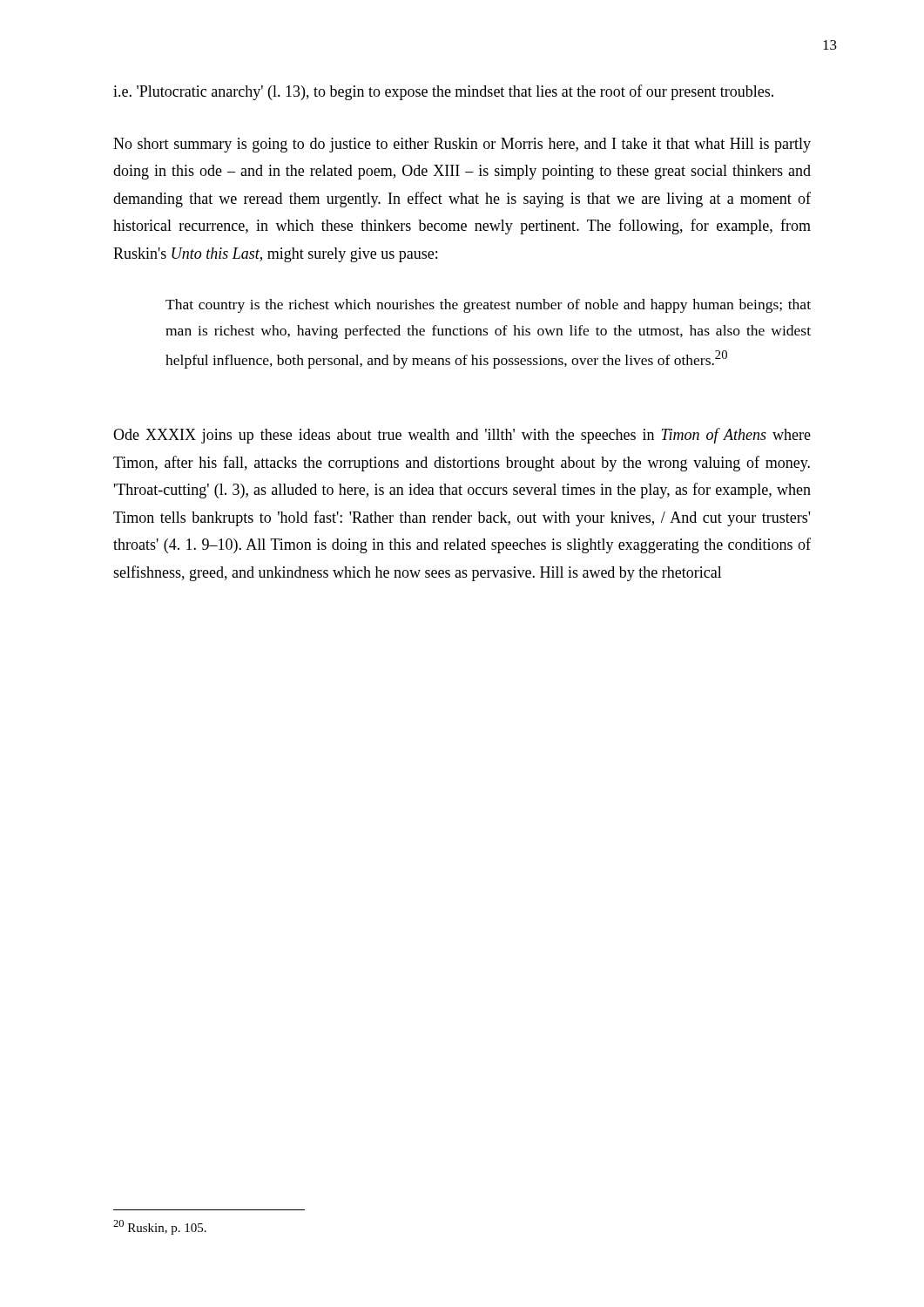Screen dimensions: 1307x924
Task: Click on the text starting "Ode XXXIX joins up"
Action: tap(462, 504)
